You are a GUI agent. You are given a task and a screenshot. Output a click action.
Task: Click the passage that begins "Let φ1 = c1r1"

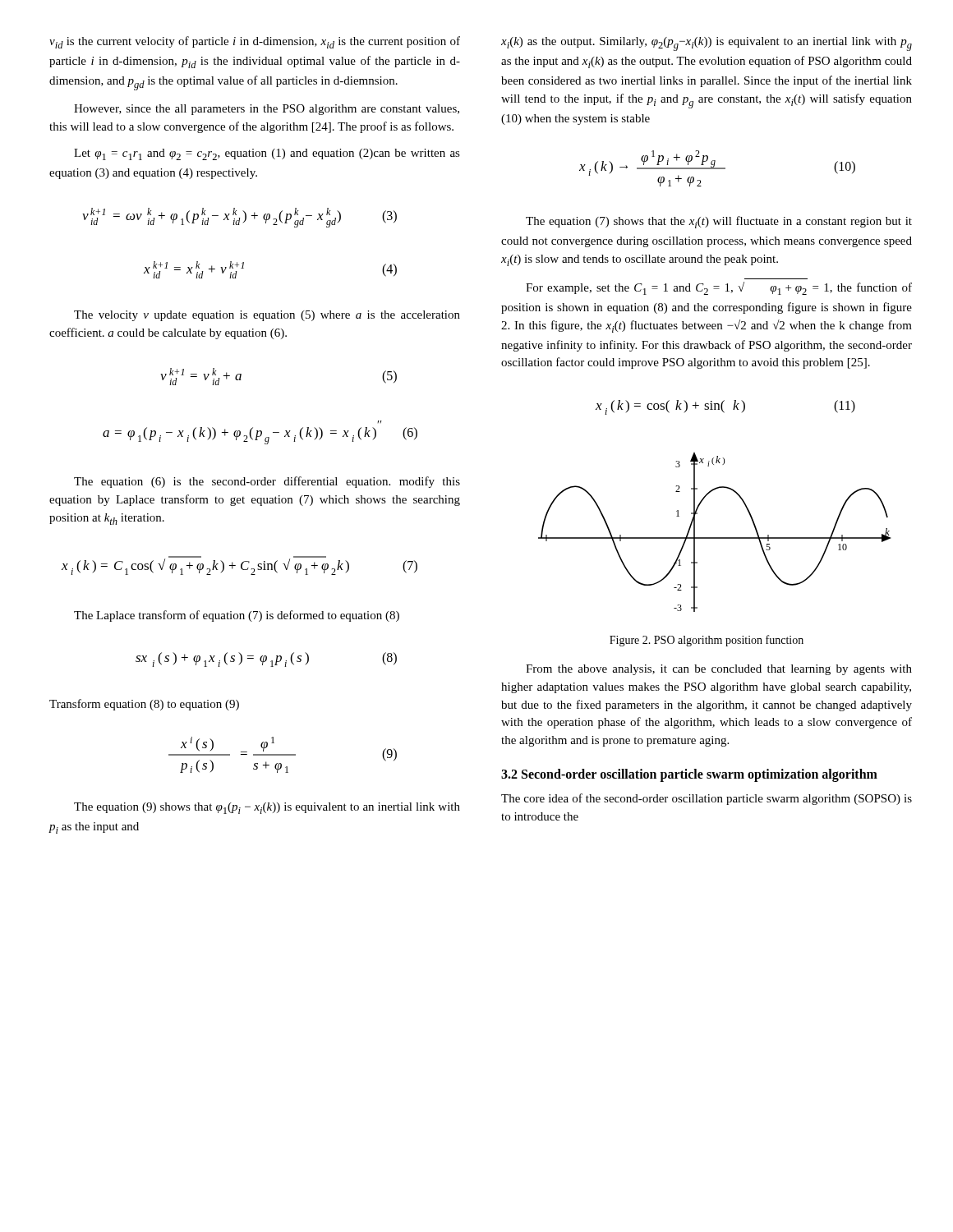(255, 163)
